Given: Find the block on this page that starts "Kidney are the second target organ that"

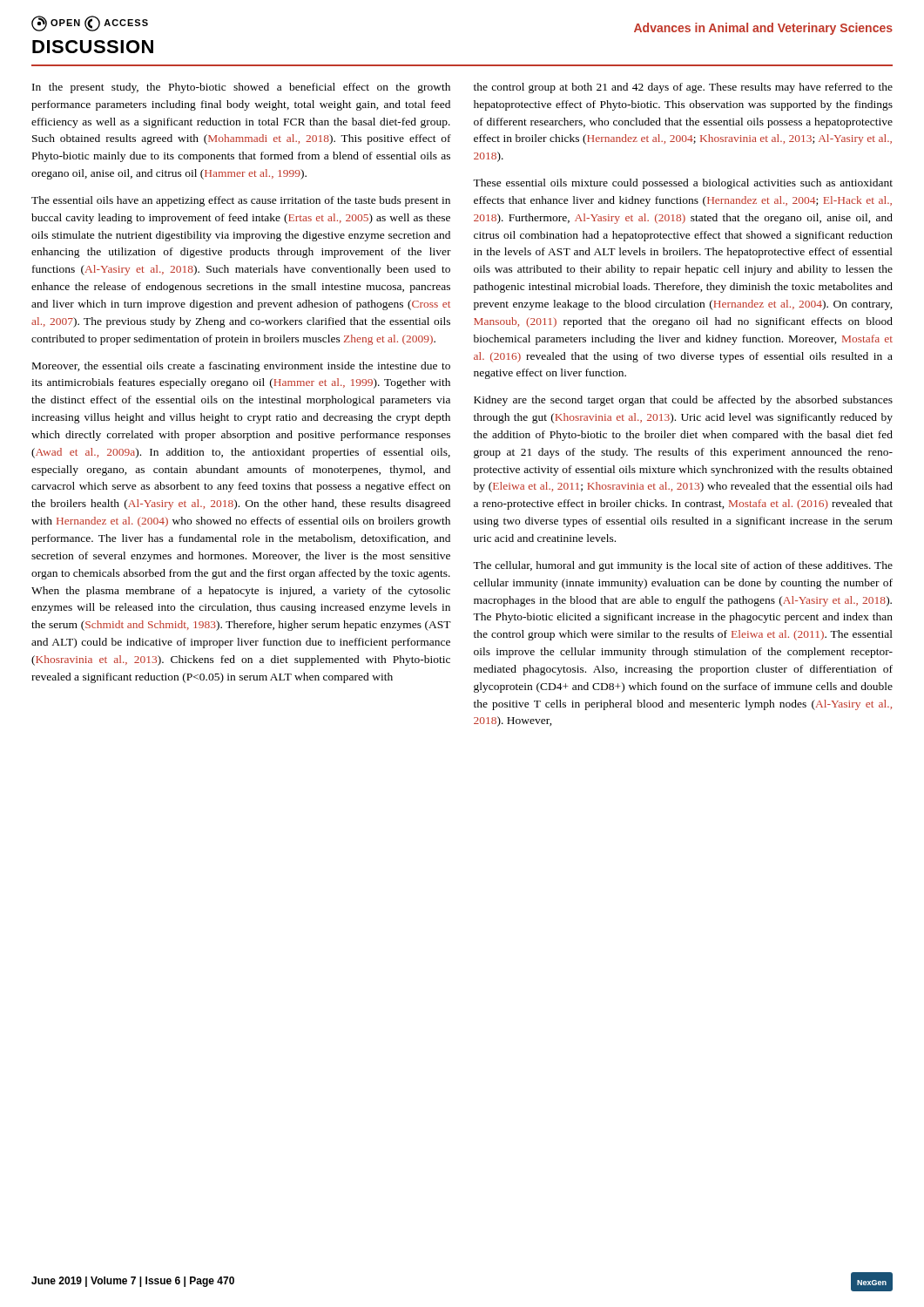Looking at the screenshot, I should (683, 469).
